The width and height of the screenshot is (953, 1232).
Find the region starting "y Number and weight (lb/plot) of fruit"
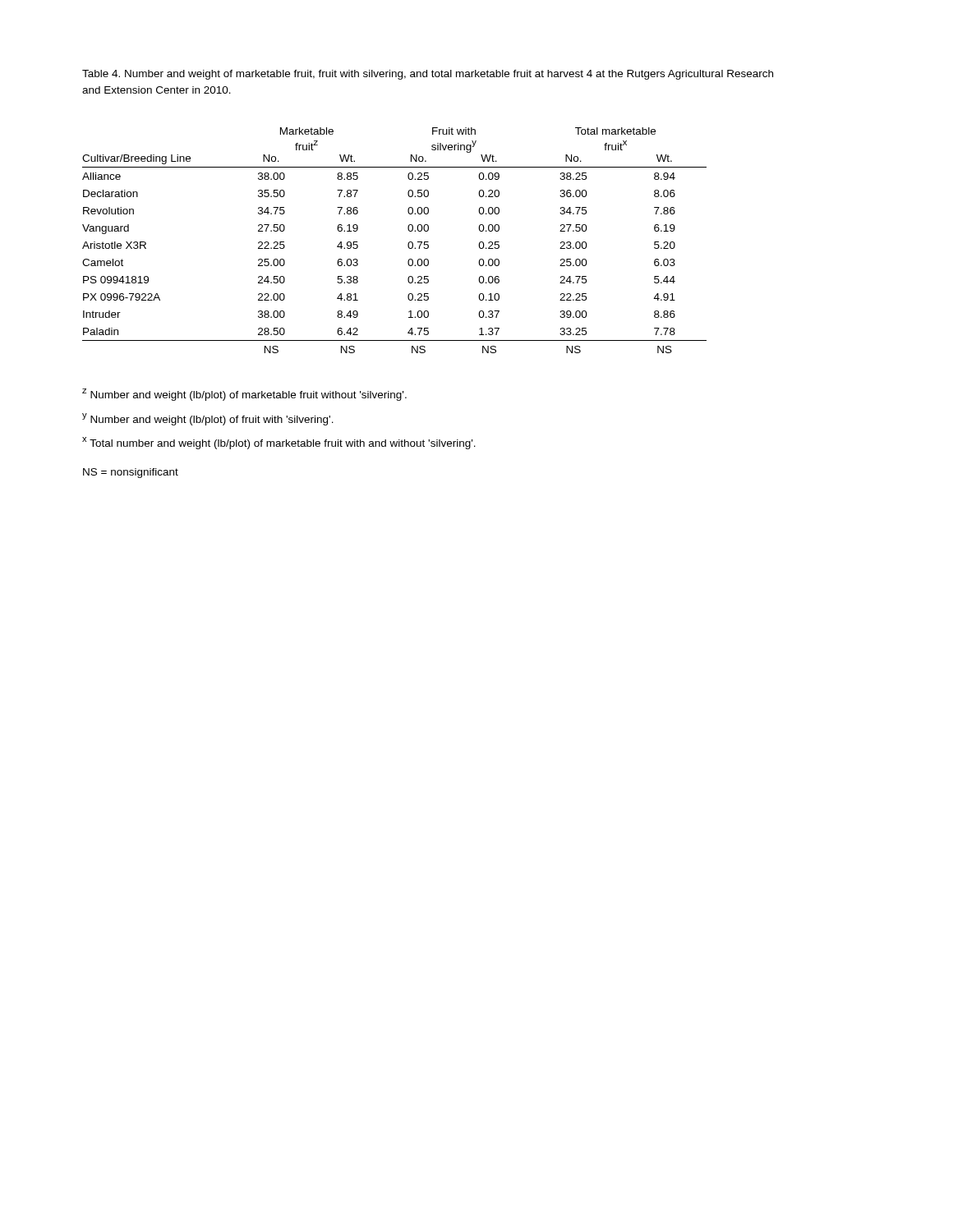pos(208,417)
